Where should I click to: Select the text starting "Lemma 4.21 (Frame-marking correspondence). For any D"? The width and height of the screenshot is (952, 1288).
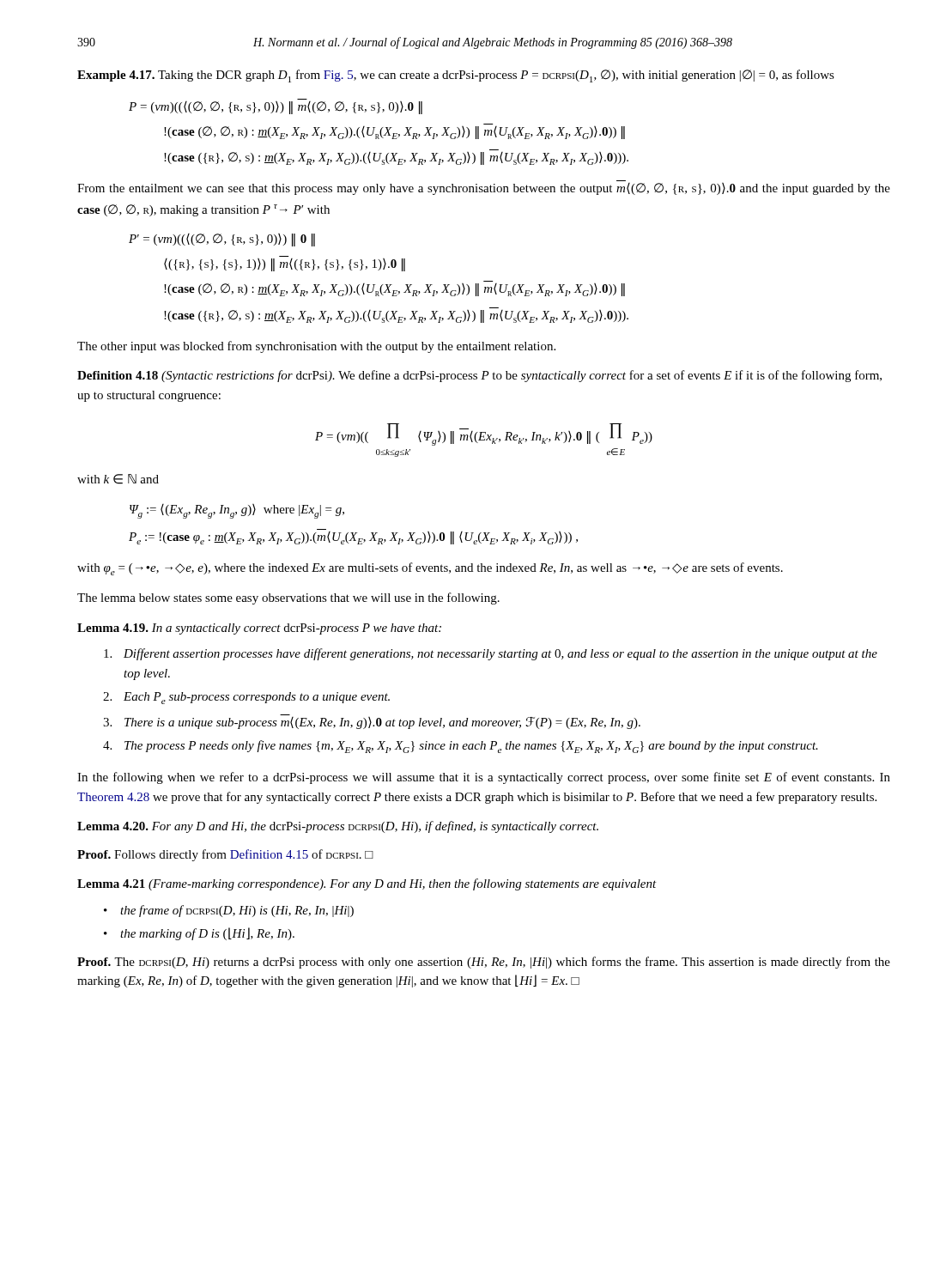coord(367,884)
